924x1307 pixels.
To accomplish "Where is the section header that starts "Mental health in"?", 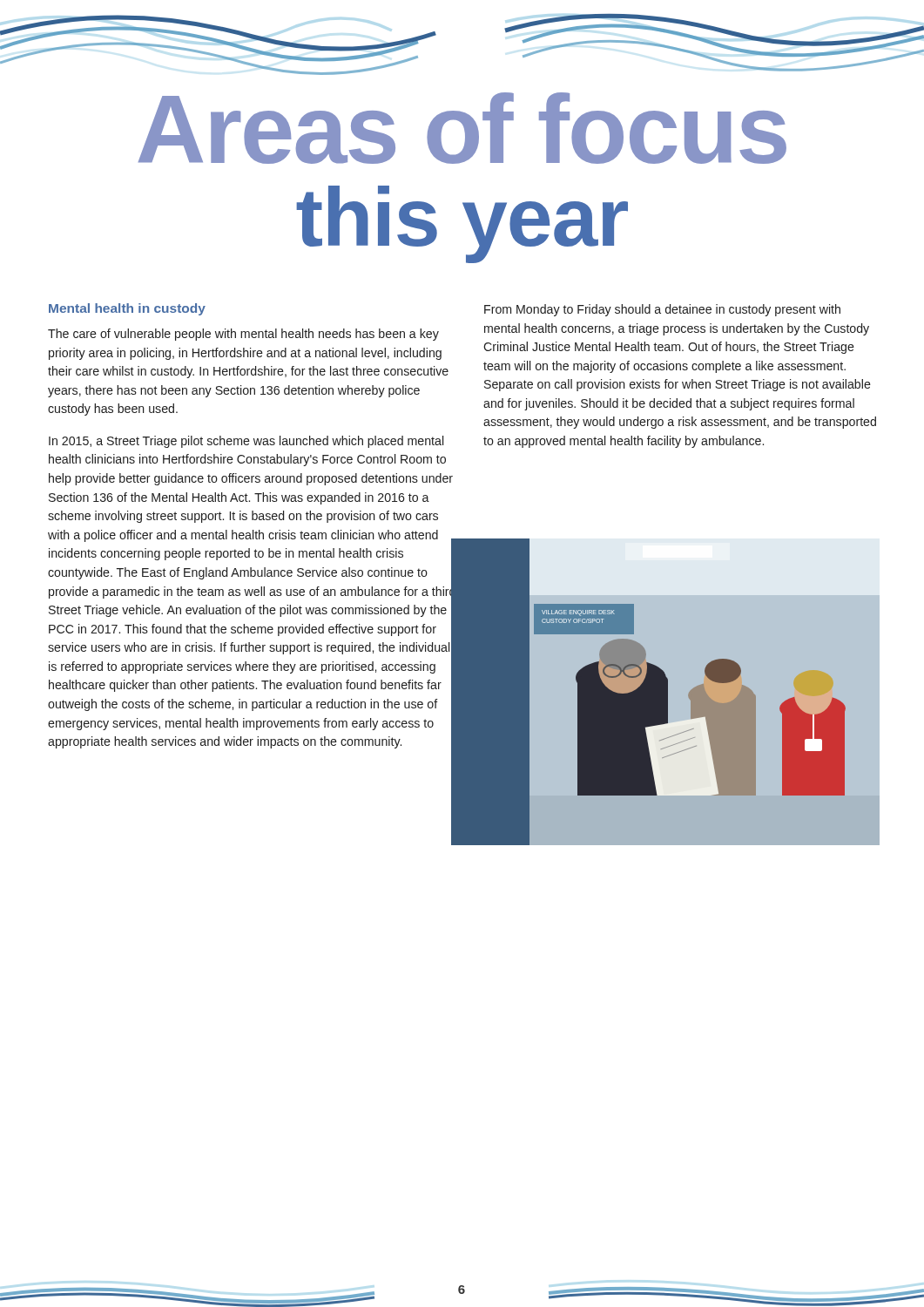I will 127,308.
